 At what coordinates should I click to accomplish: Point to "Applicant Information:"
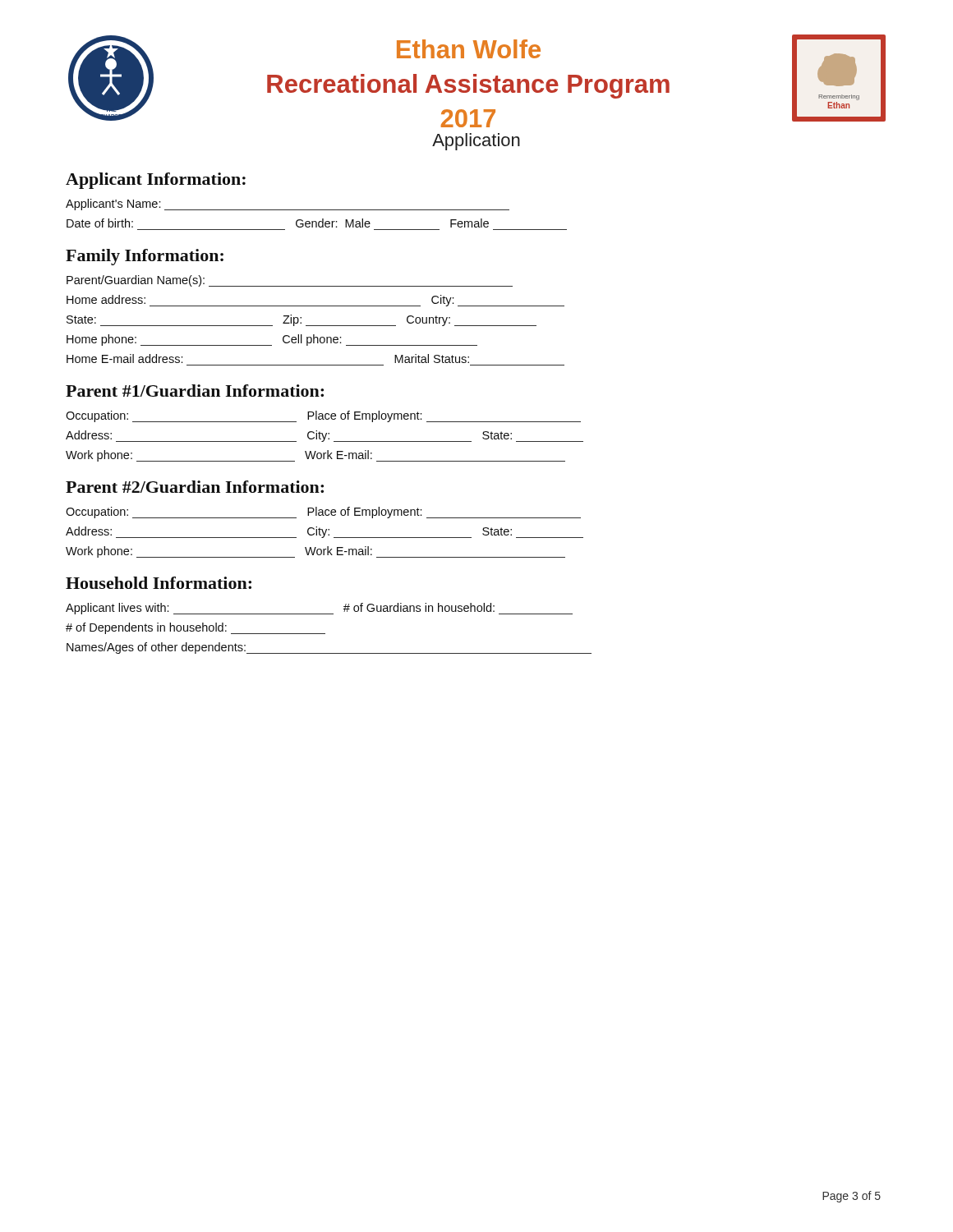tap(156, 179)
